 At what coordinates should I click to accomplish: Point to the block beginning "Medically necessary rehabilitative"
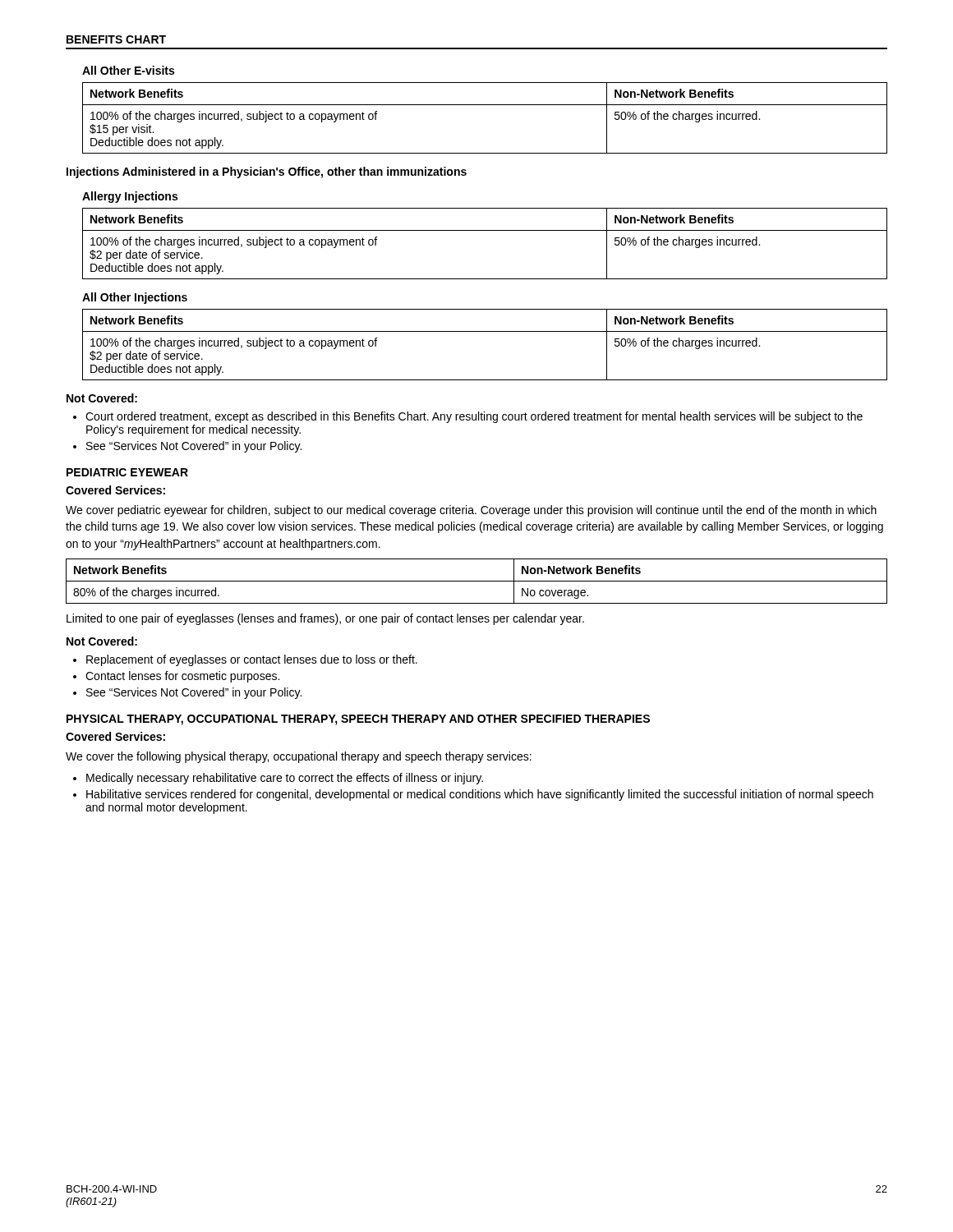pos(285,778)
